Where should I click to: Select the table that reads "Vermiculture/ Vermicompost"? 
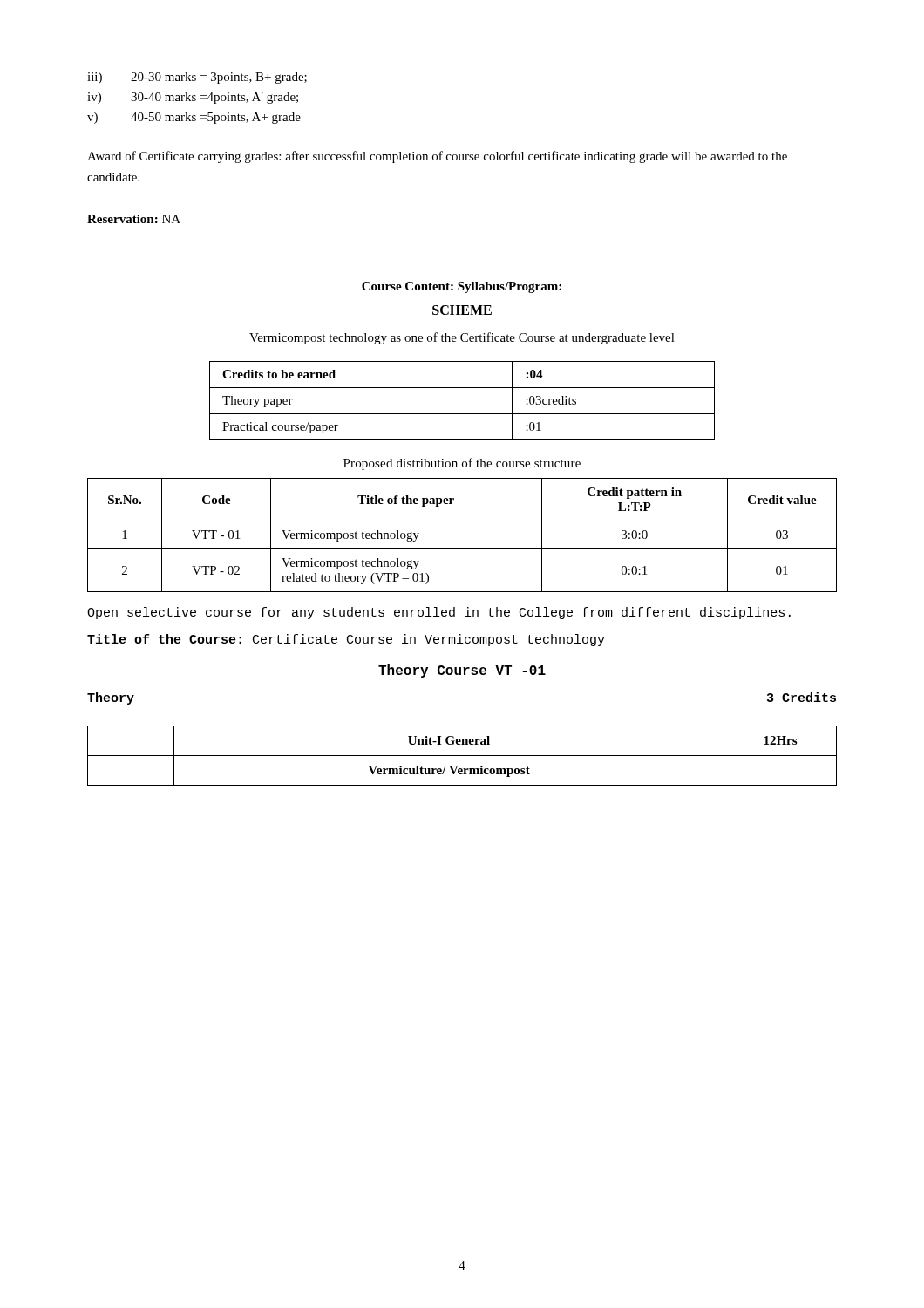pyautogui.click(x=462, y=755)
